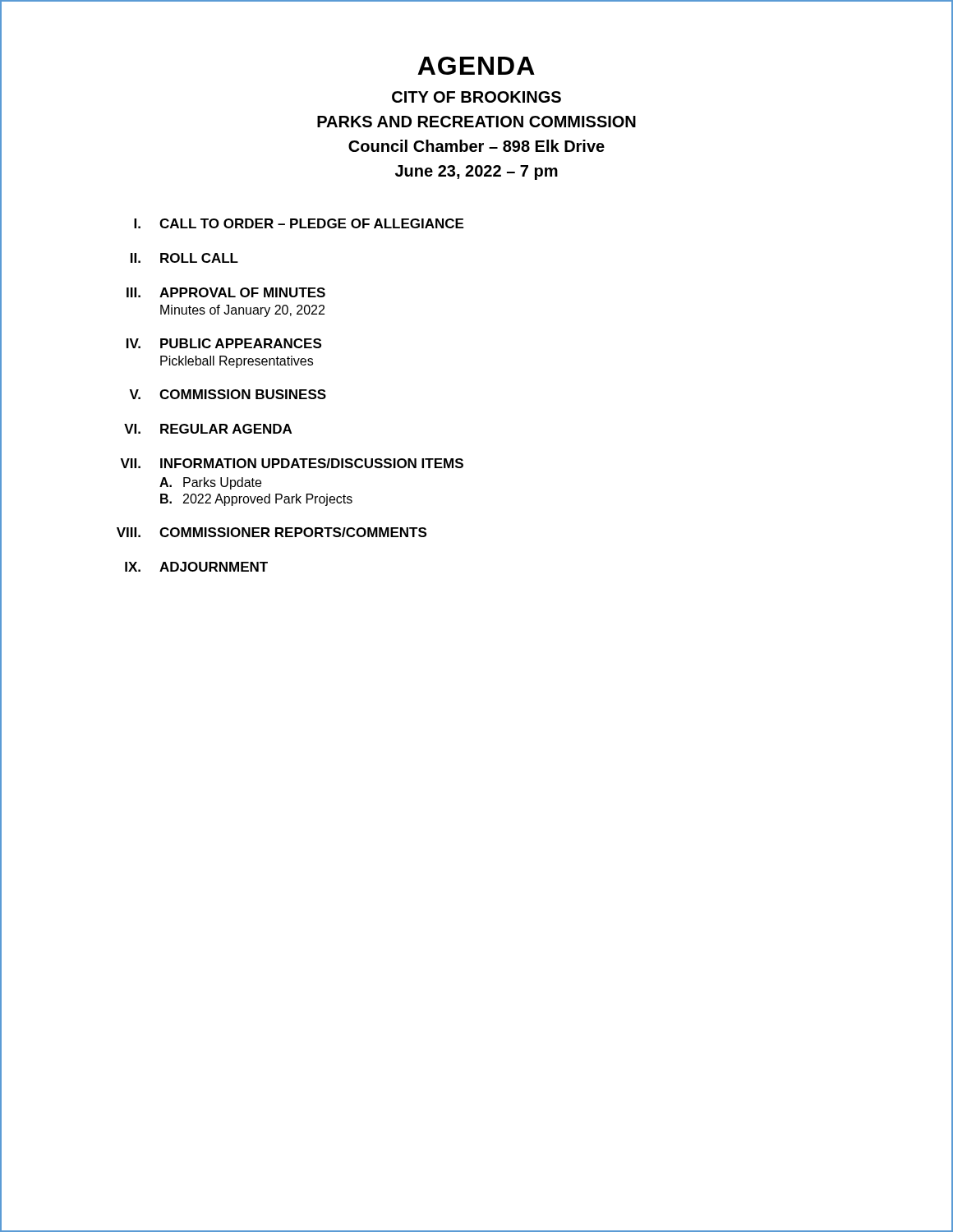This screenshot has width=953, height=1232.
Task: Navigate to the passage starting "VI. Regular Agenda"
Action: pyautogui.click(x=208, y=429)
